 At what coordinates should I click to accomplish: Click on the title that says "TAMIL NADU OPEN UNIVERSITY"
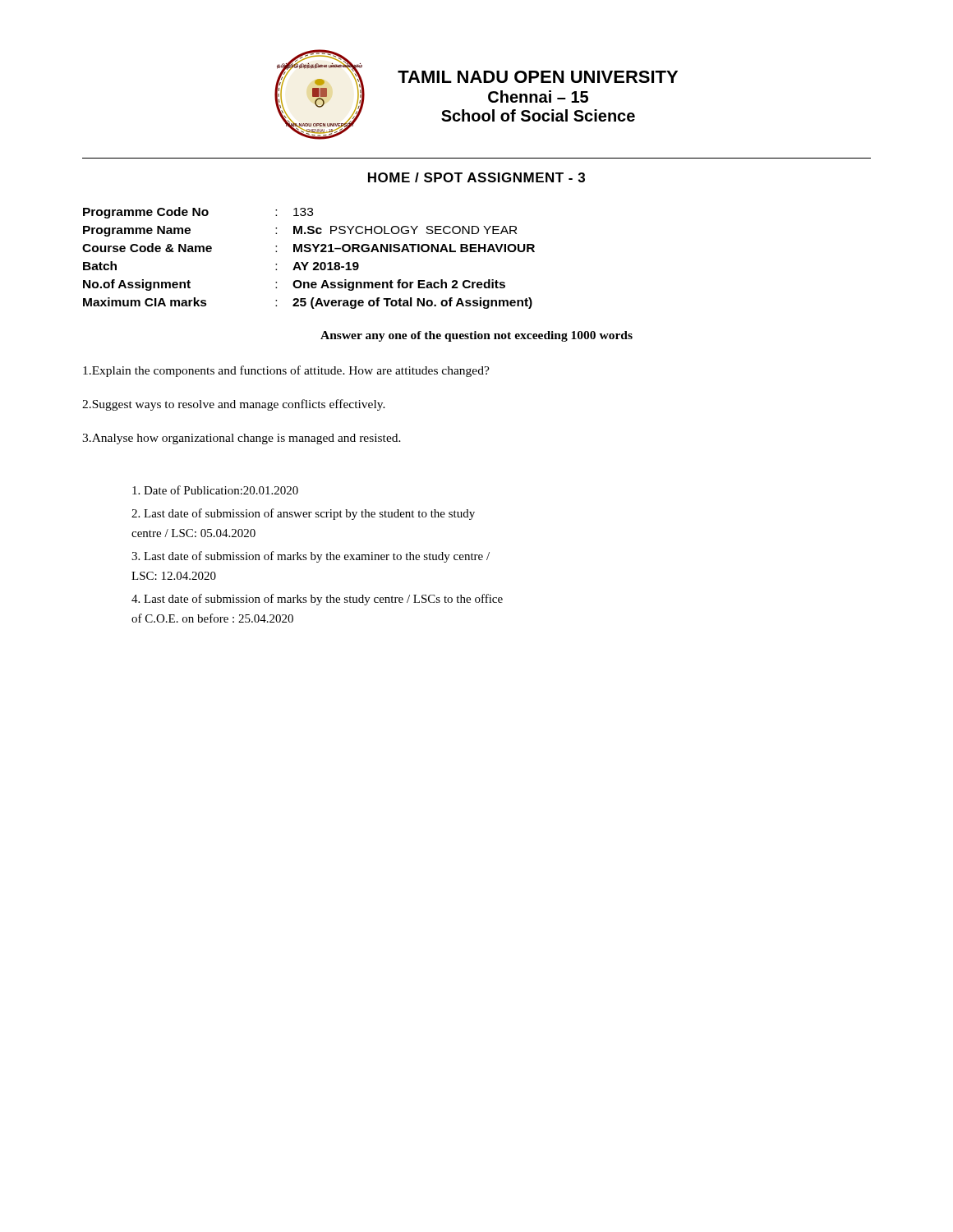click(x=538, y=96)
